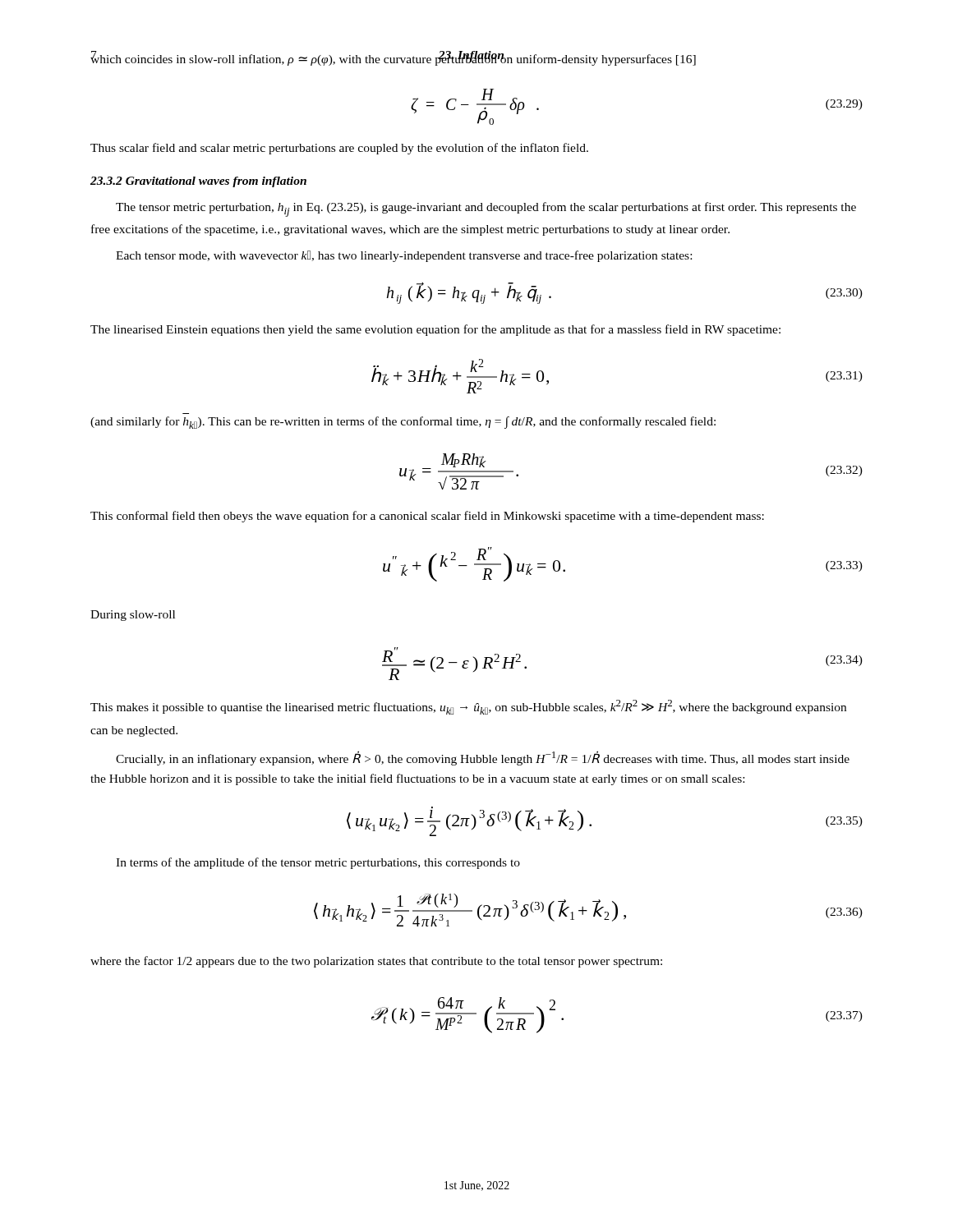Select the text block starting "Each tensor mode, with wavevector k⃗, has"
This screenshot has height=1232, width=953.
(x=404, y=255)
